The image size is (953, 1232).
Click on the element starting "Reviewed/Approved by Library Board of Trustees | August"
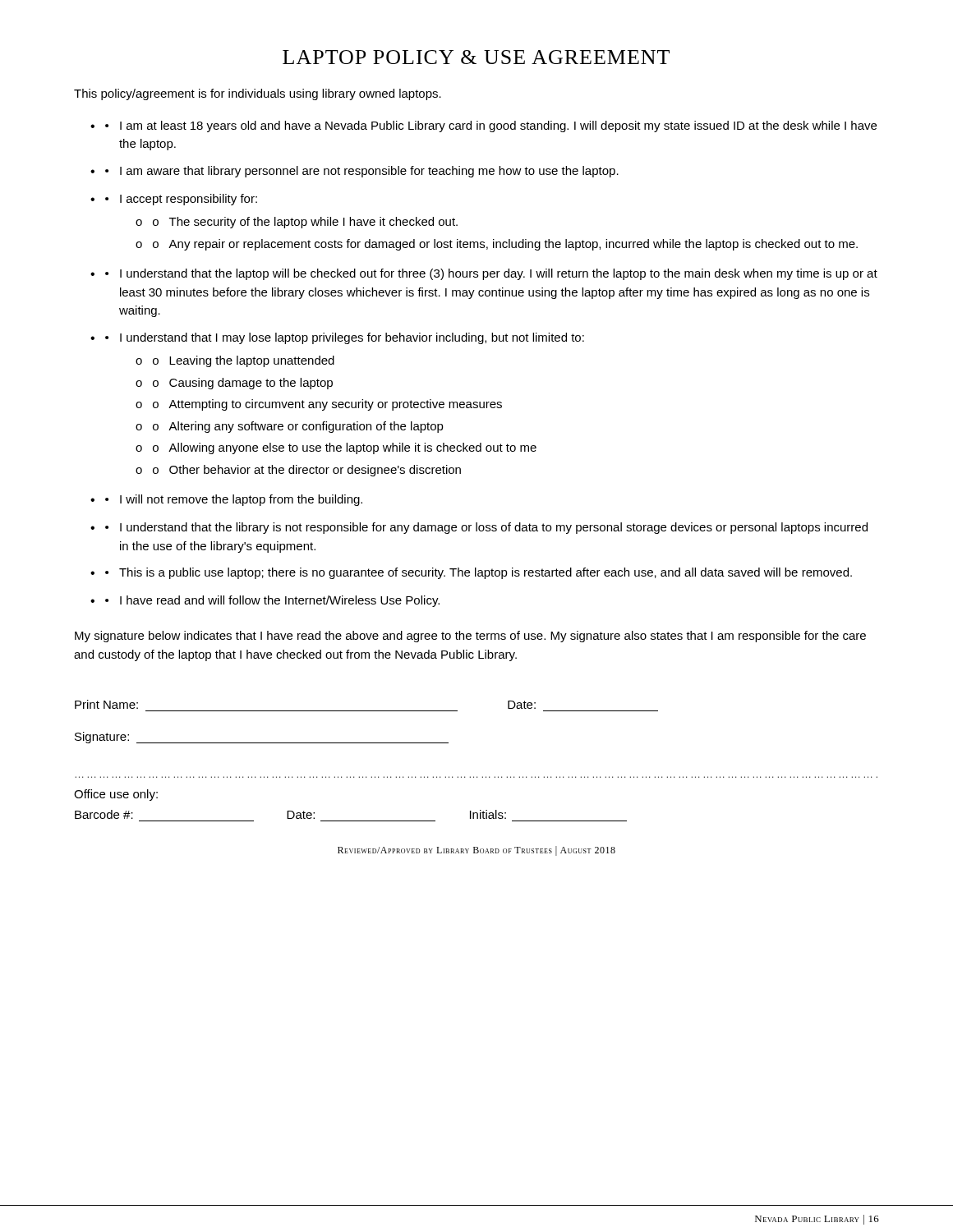(x=476, y=850)
